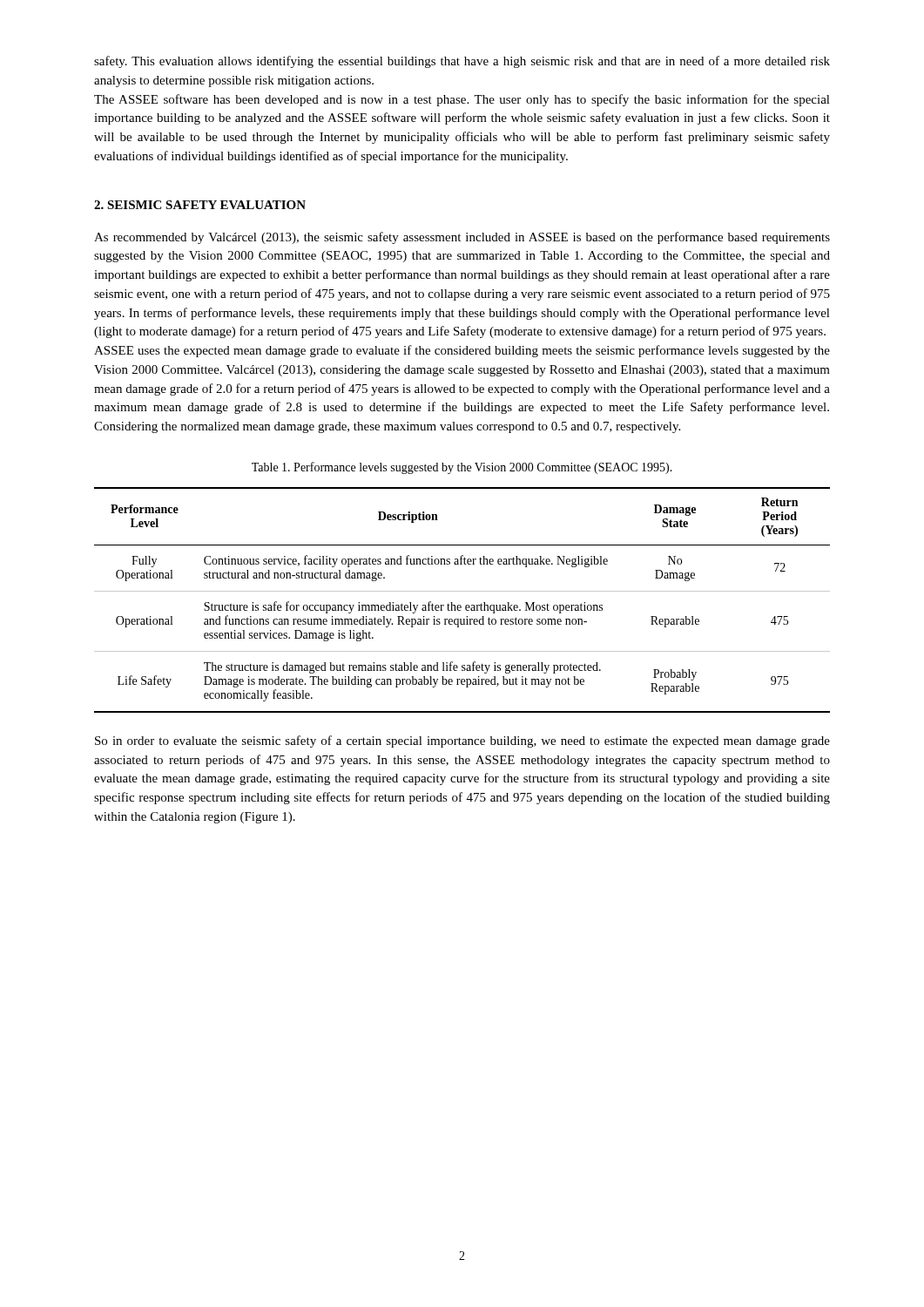
Task: Select the text block starting "As recommended by Valcárcel (2013), the seismic safety"
Action: tap(462, 331)
